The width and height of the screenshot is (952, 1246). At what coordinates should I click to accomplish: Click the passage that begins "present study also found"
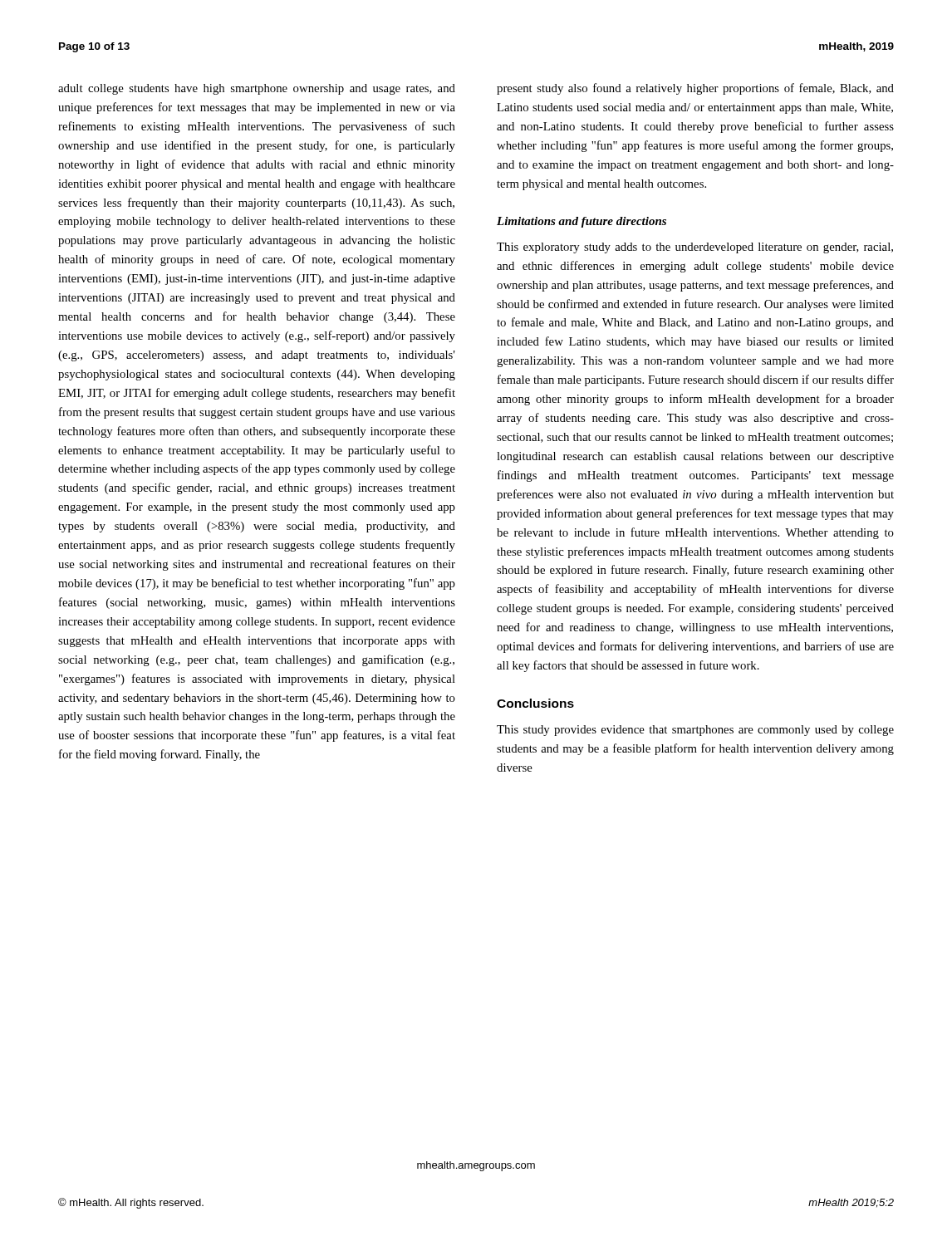click(x=695, y=136)
